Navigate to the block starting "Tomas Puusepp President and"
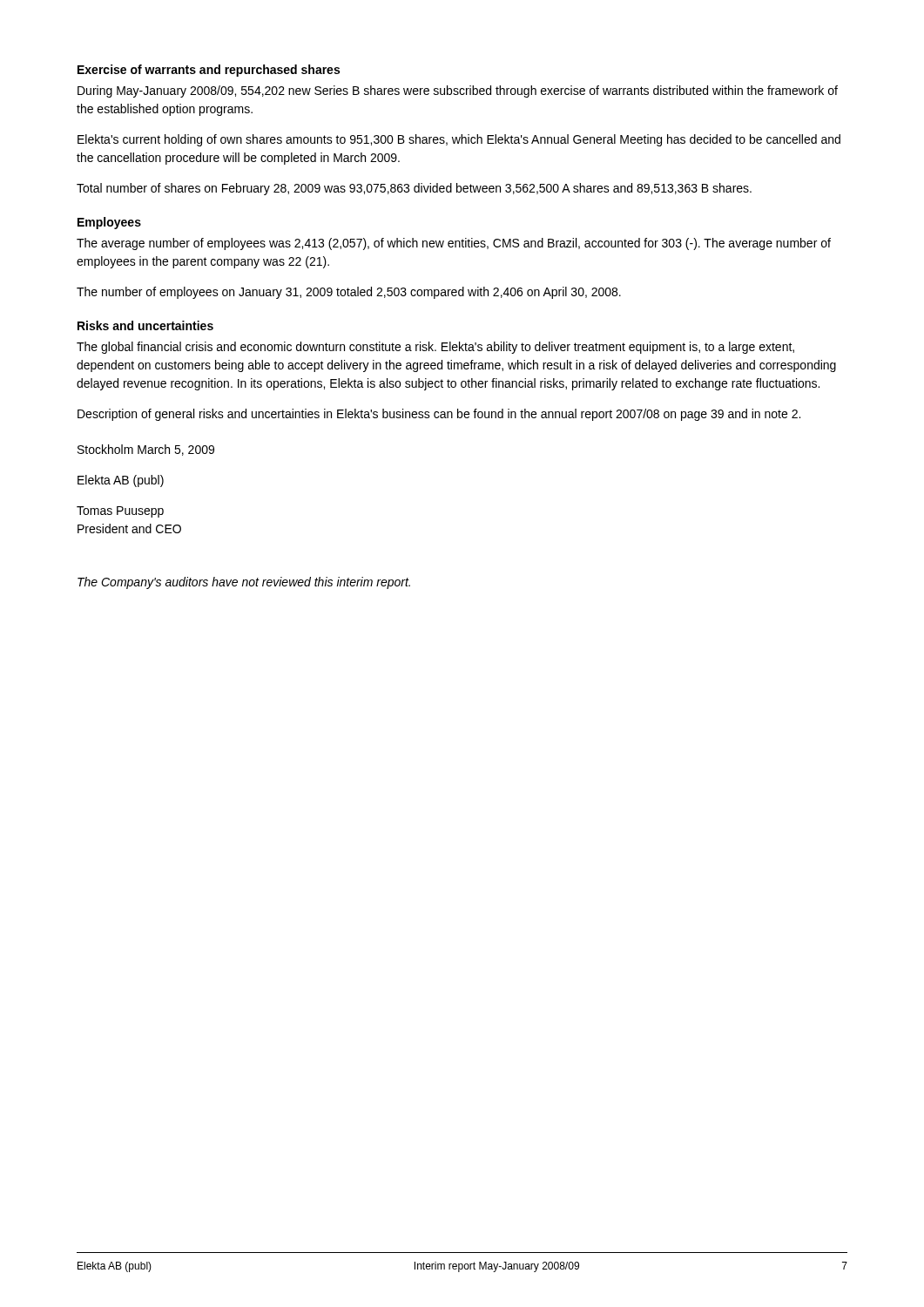The width and height of the screenshot is (924, 1307). pyautogui.click(x=129, y=520)
